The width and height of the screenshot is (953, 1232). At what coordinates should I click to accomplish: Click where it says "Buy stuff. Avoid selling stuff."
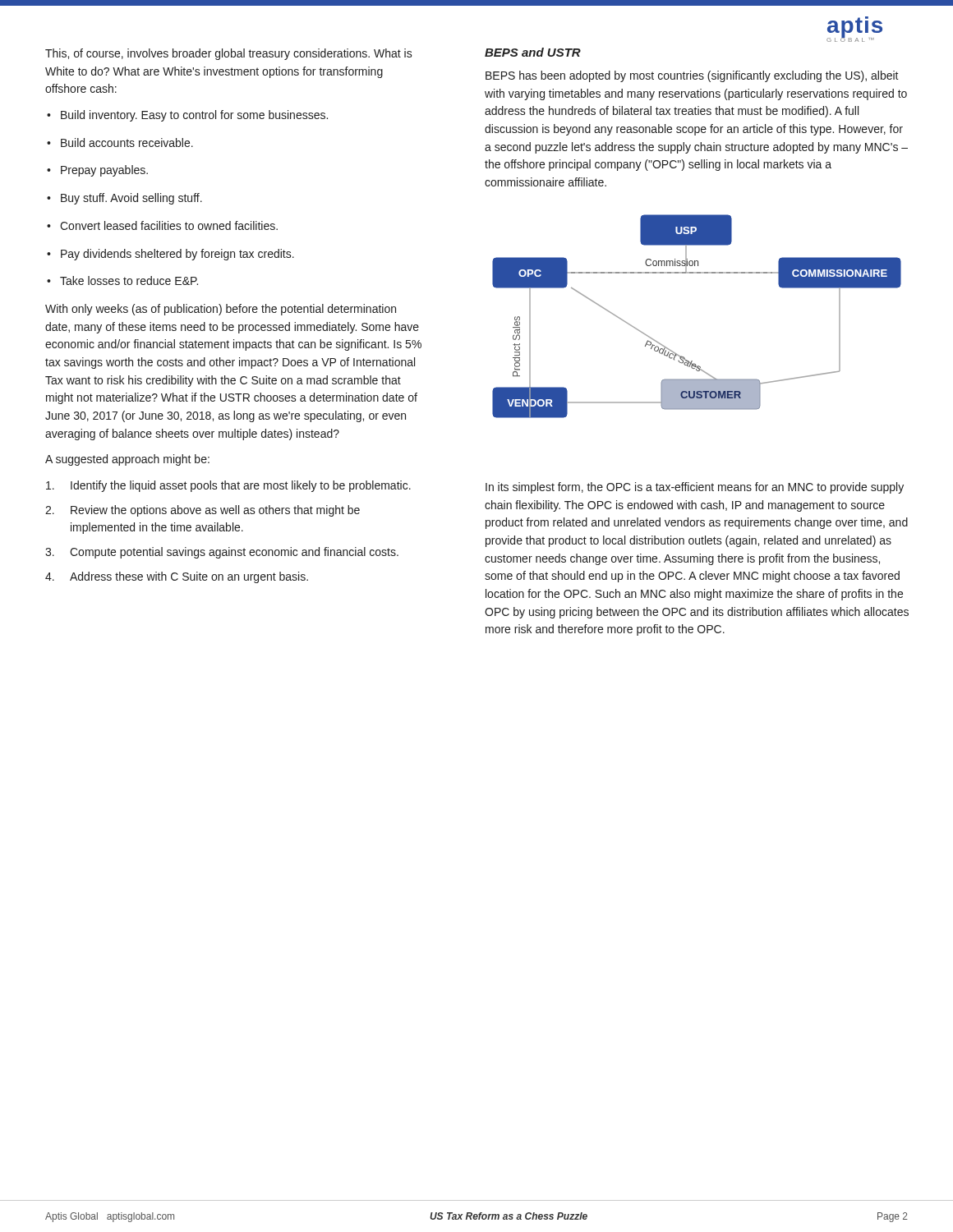(x=124, y=199)
